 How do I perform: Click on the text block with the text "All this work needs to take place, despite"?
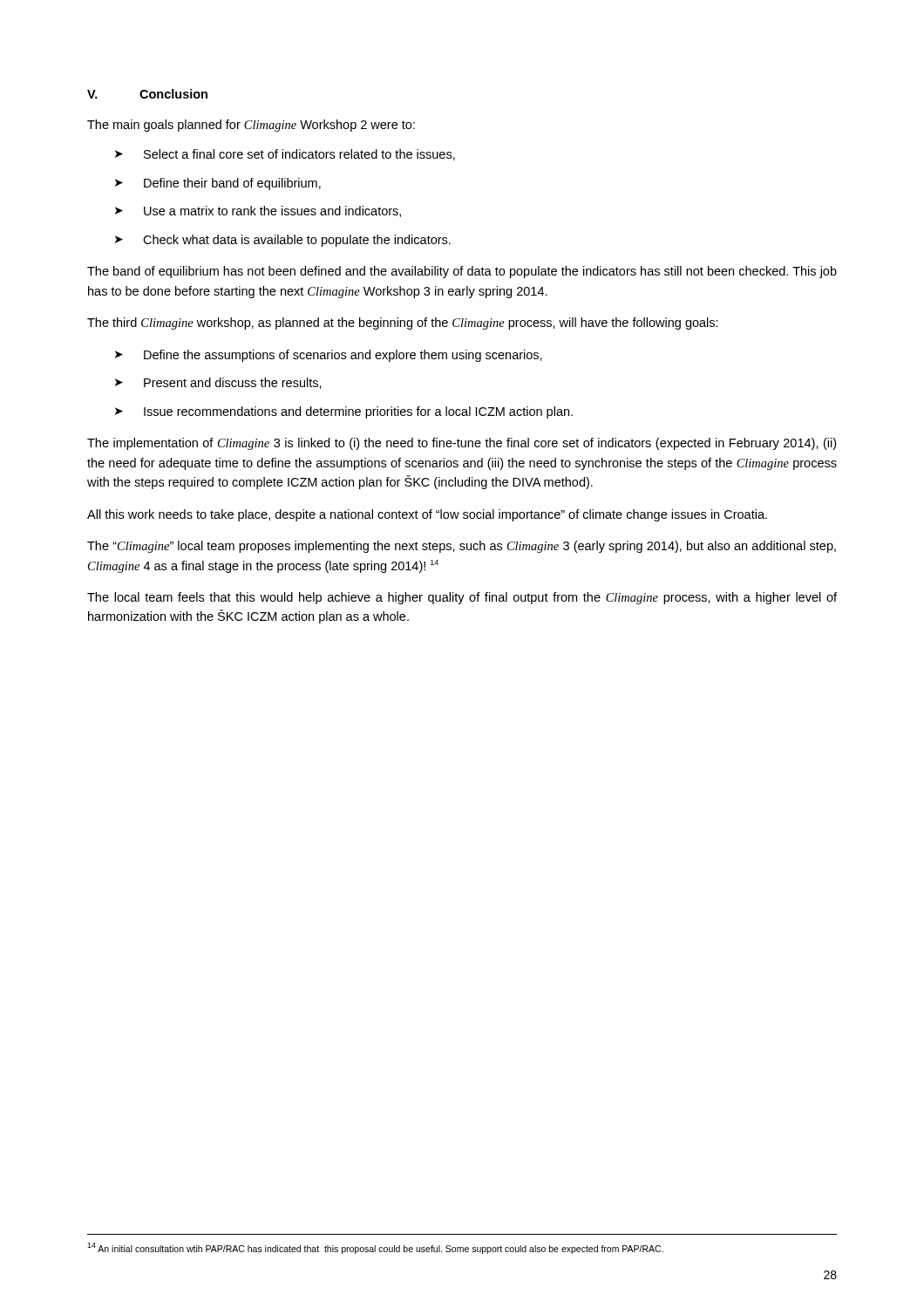(x=428, y=514)
